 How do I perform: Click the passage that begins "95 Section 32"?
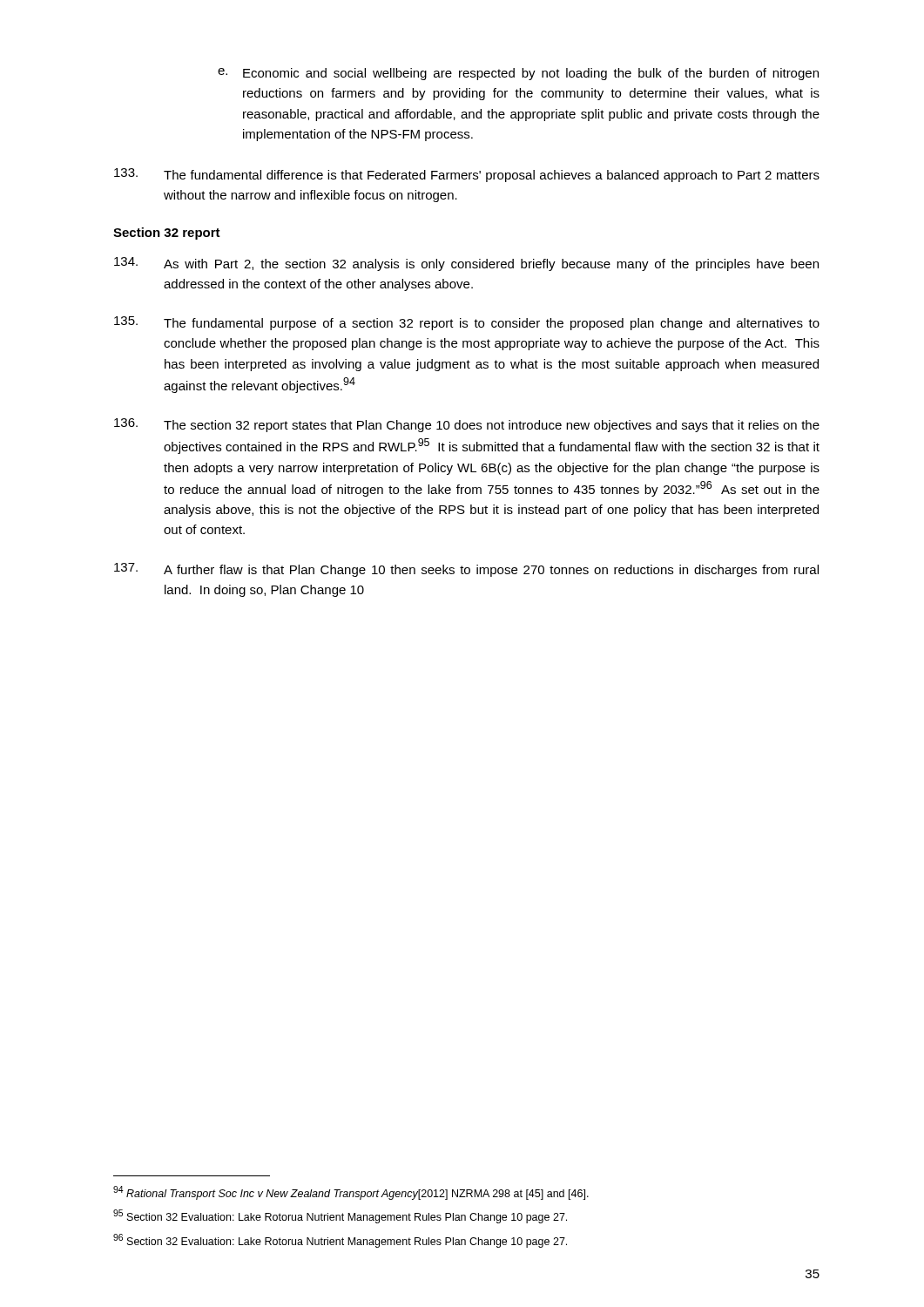341,1216
